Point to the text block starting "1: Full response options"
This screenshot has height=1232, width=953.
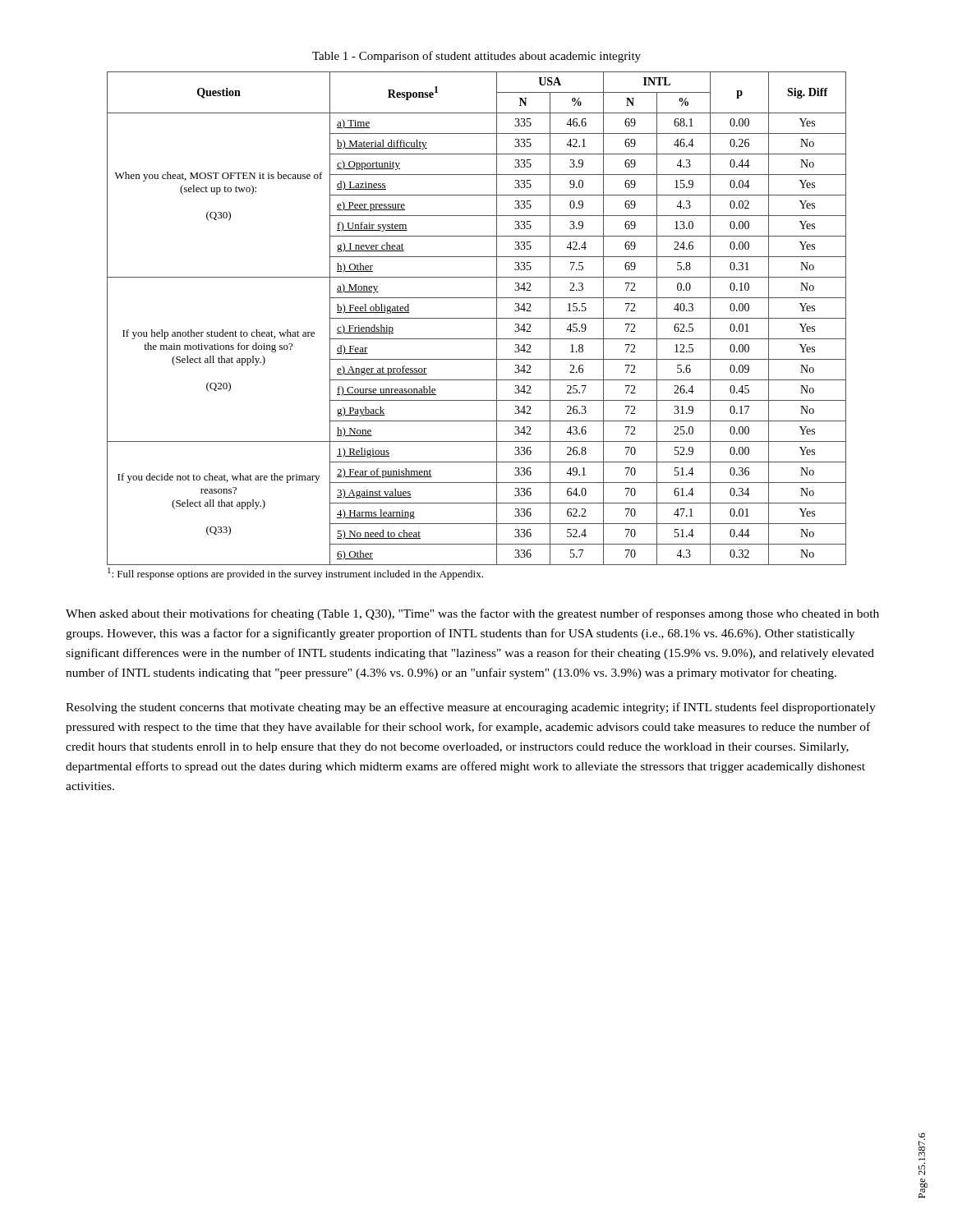pos(295,573)
